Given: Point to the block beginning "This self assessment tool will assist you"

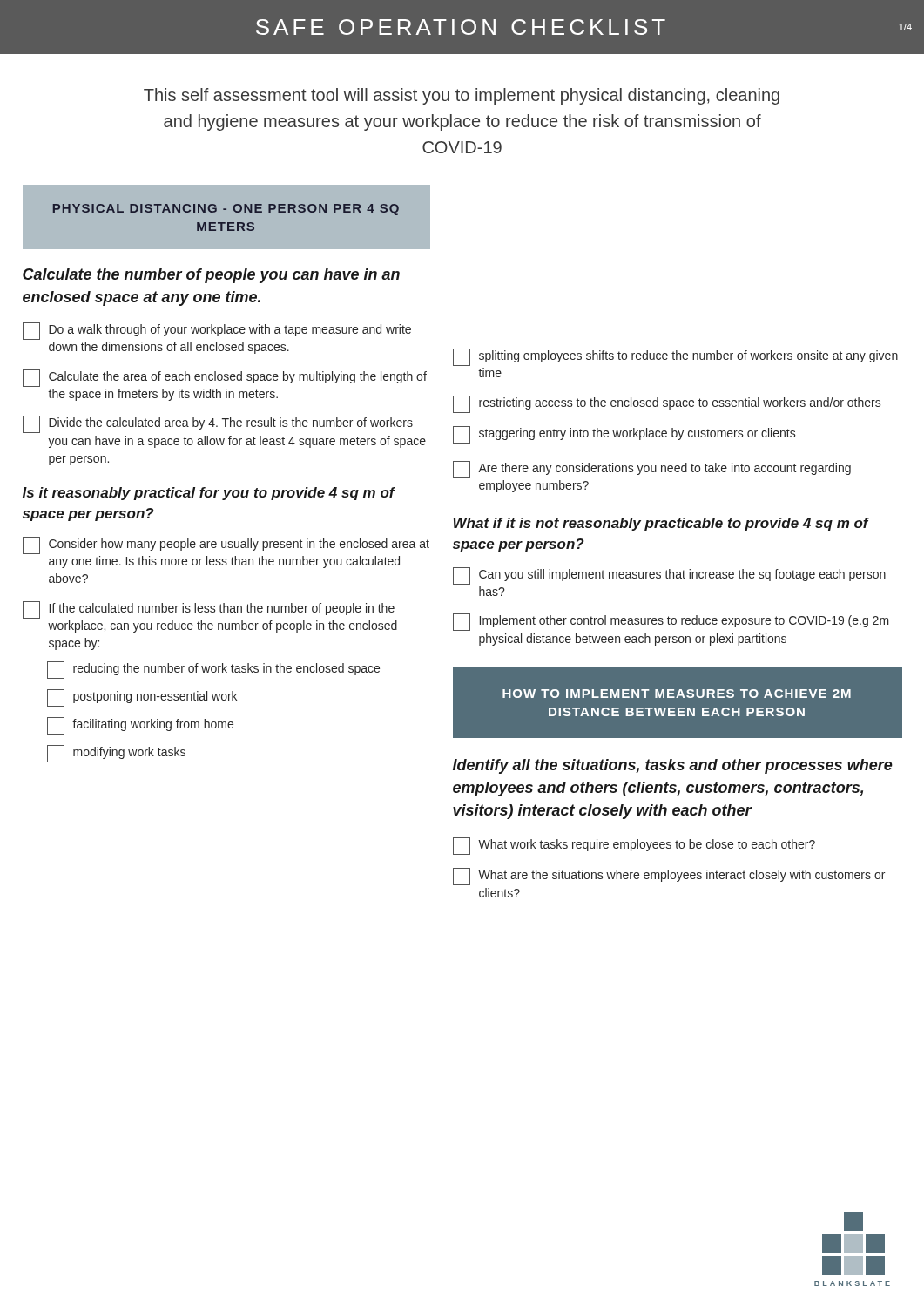Looking at the screenshot, I should coord(462,121).
